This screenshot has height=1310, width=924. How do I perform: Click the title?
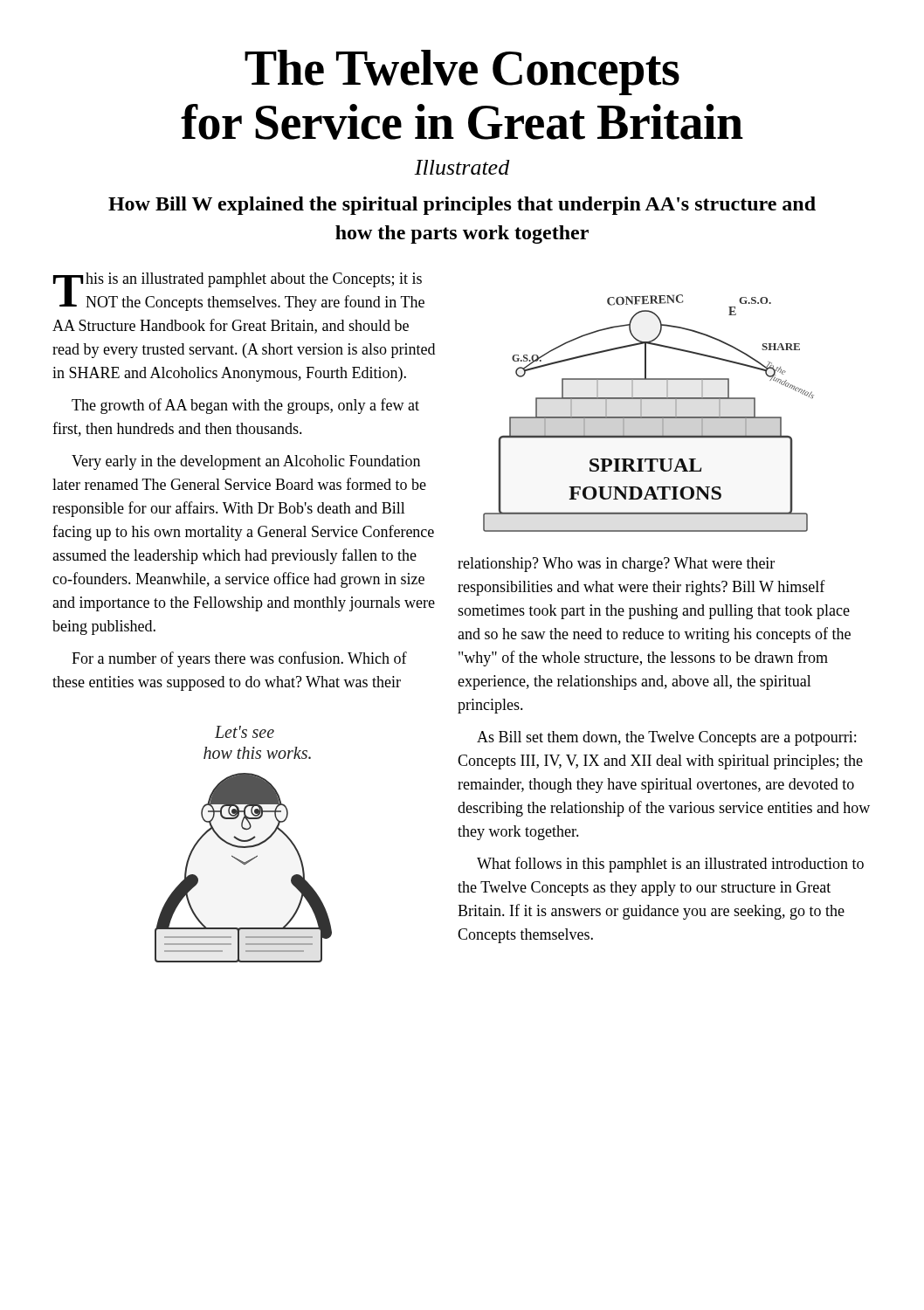click(x=462, y=96)
